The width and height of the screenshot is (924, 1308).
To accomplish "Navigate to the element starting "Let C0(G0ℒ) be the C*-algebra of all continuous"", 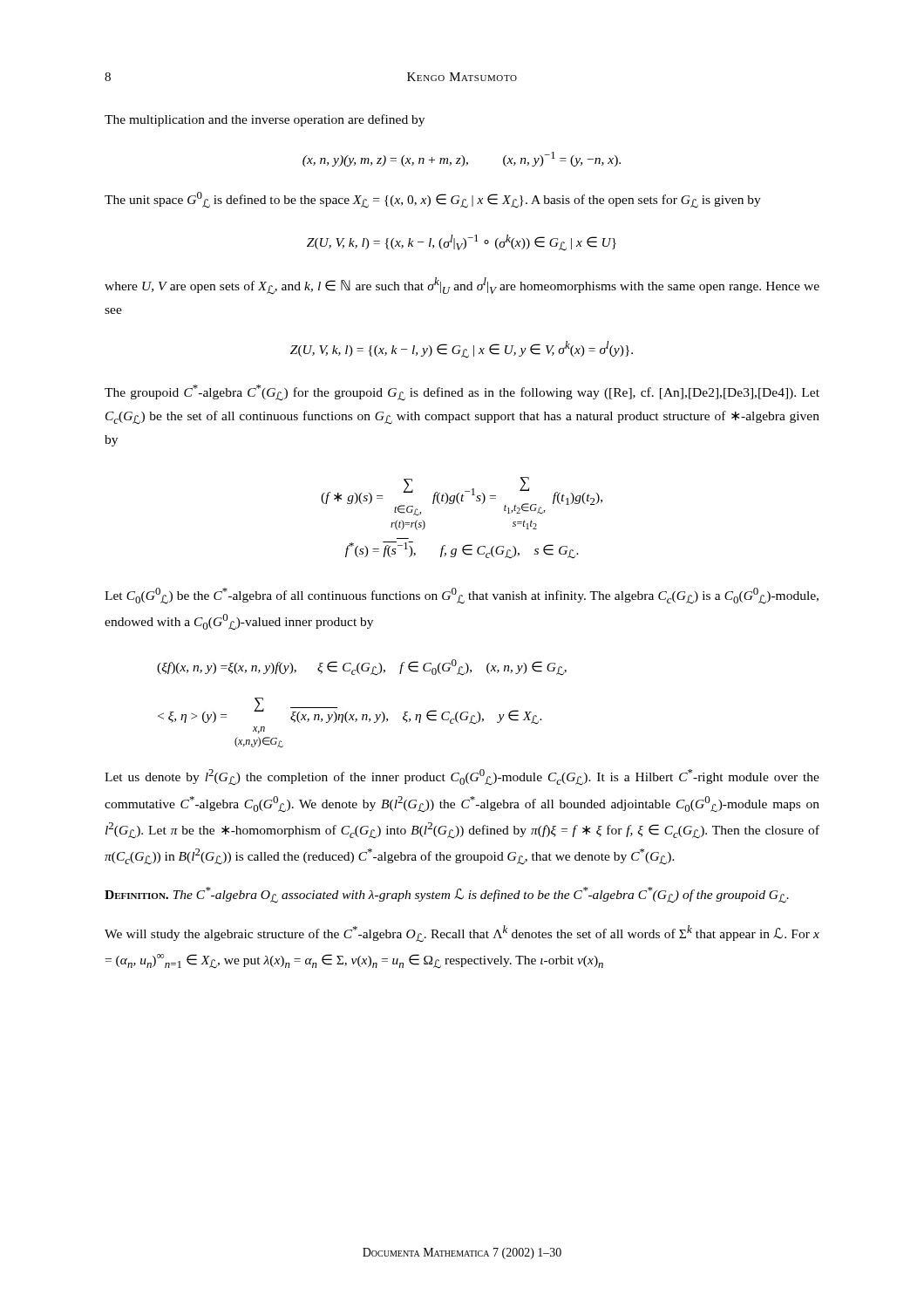I will pyautogui.click(x=462, y=608).
